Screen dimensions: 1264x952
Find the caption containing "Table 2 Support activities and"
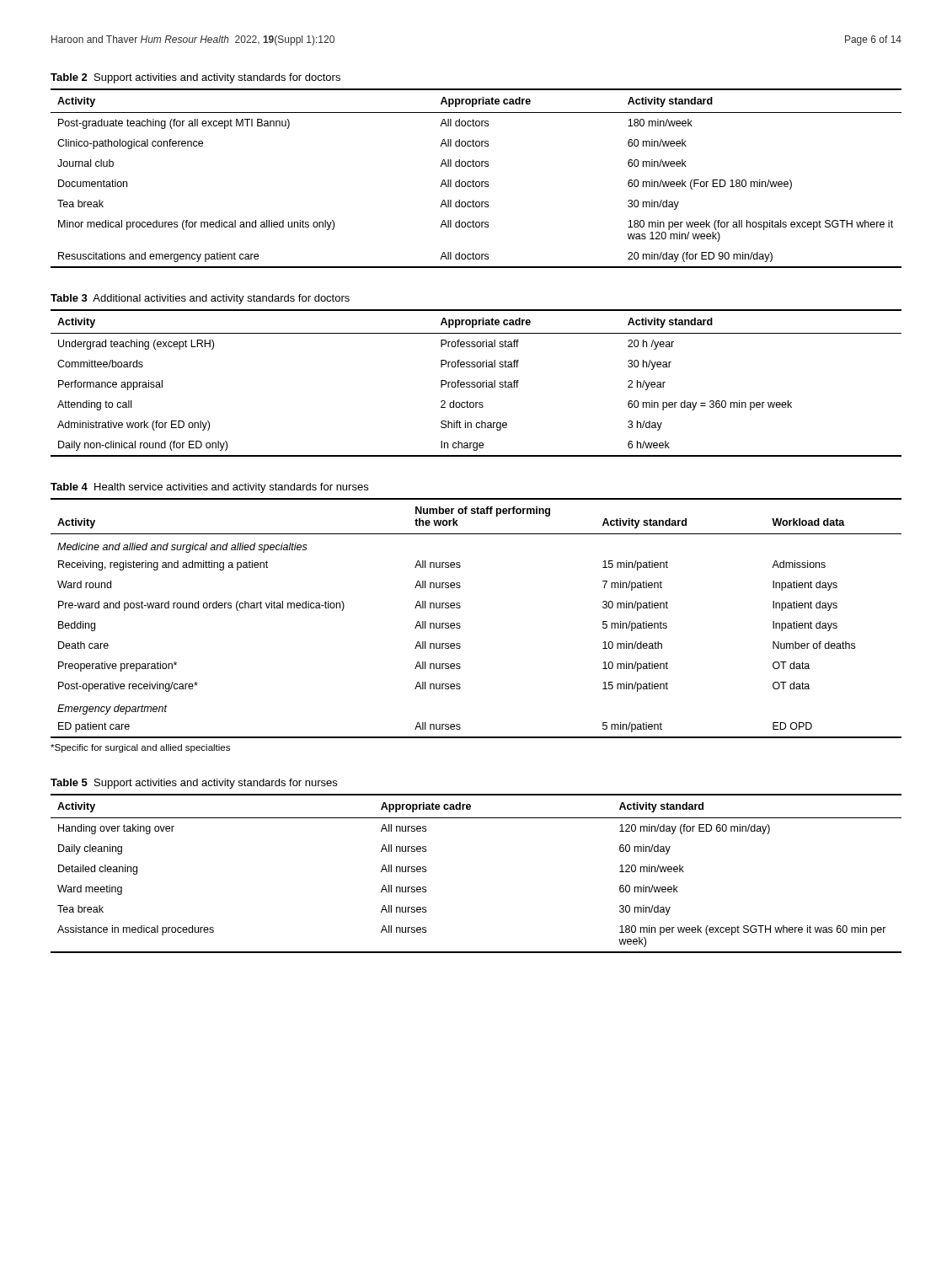tap(196, 77)
